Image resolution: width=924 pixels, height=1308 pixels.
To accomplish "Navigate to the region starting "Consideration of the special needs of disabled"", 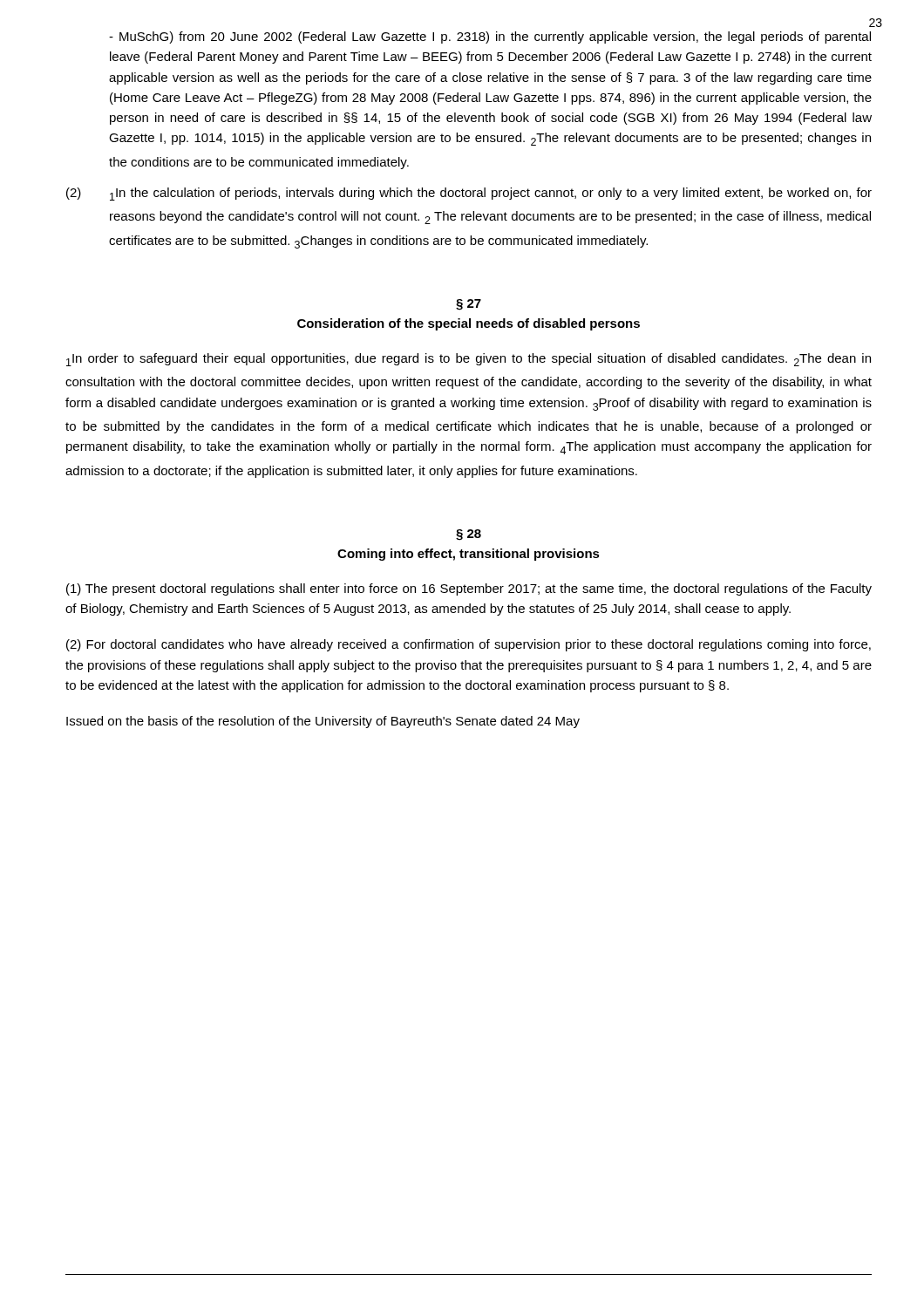I will coord(469,323).
